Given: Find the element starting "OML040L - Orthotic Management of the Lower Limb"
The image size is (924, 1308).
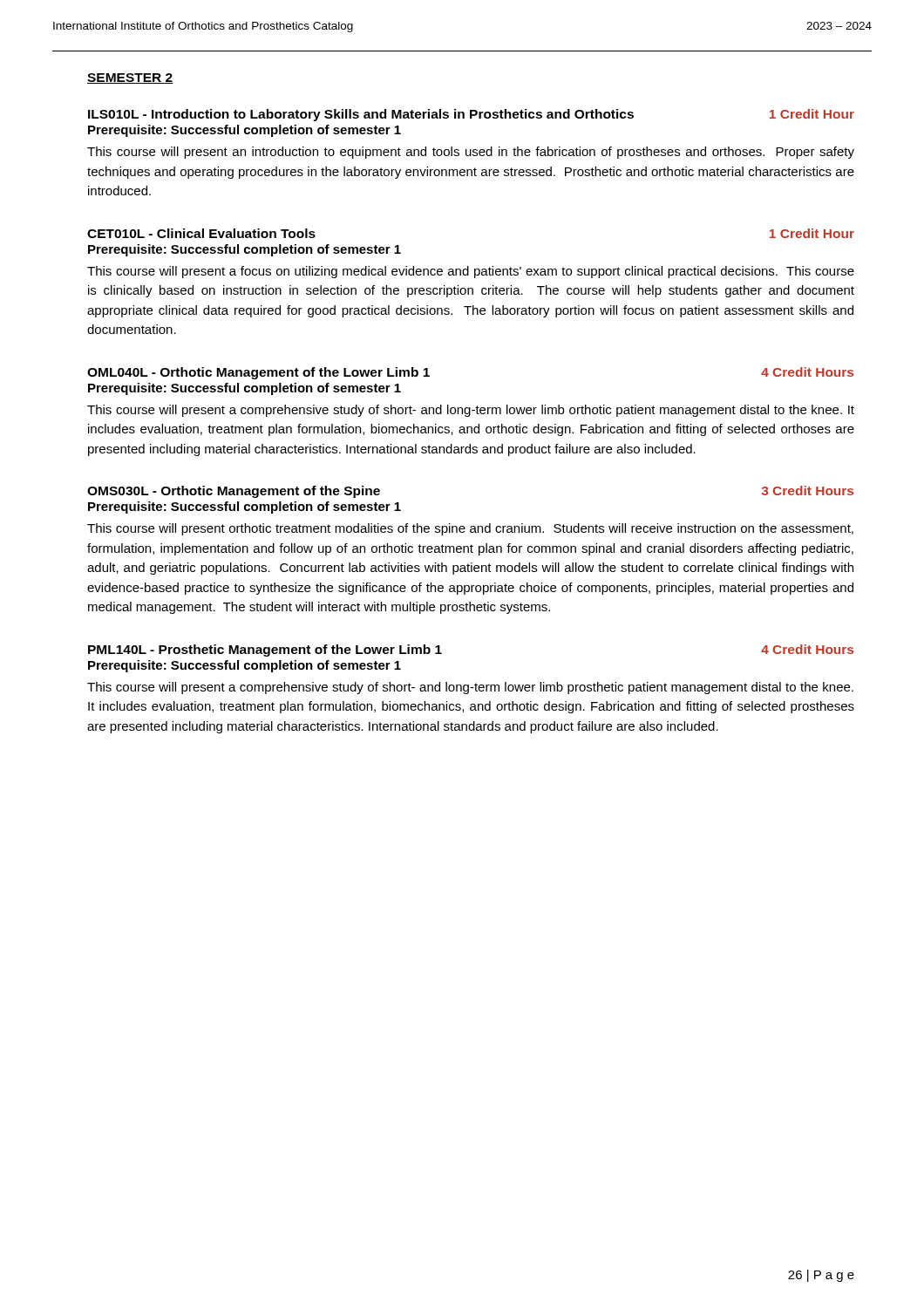Looking at the screenshot, I should pos(262,373).
